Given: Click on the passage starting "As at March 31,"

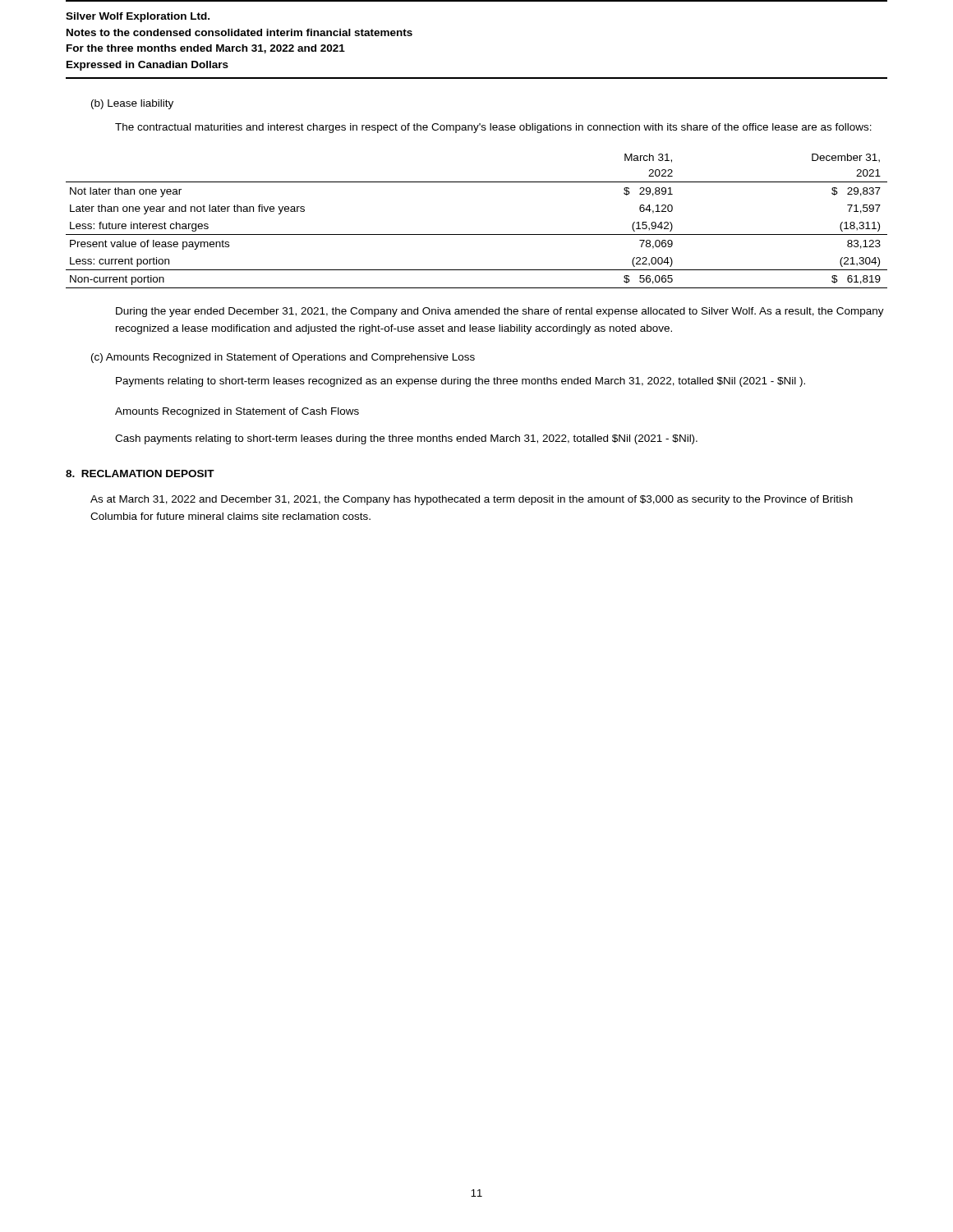Looking at the screenshot, I should 472,507.
